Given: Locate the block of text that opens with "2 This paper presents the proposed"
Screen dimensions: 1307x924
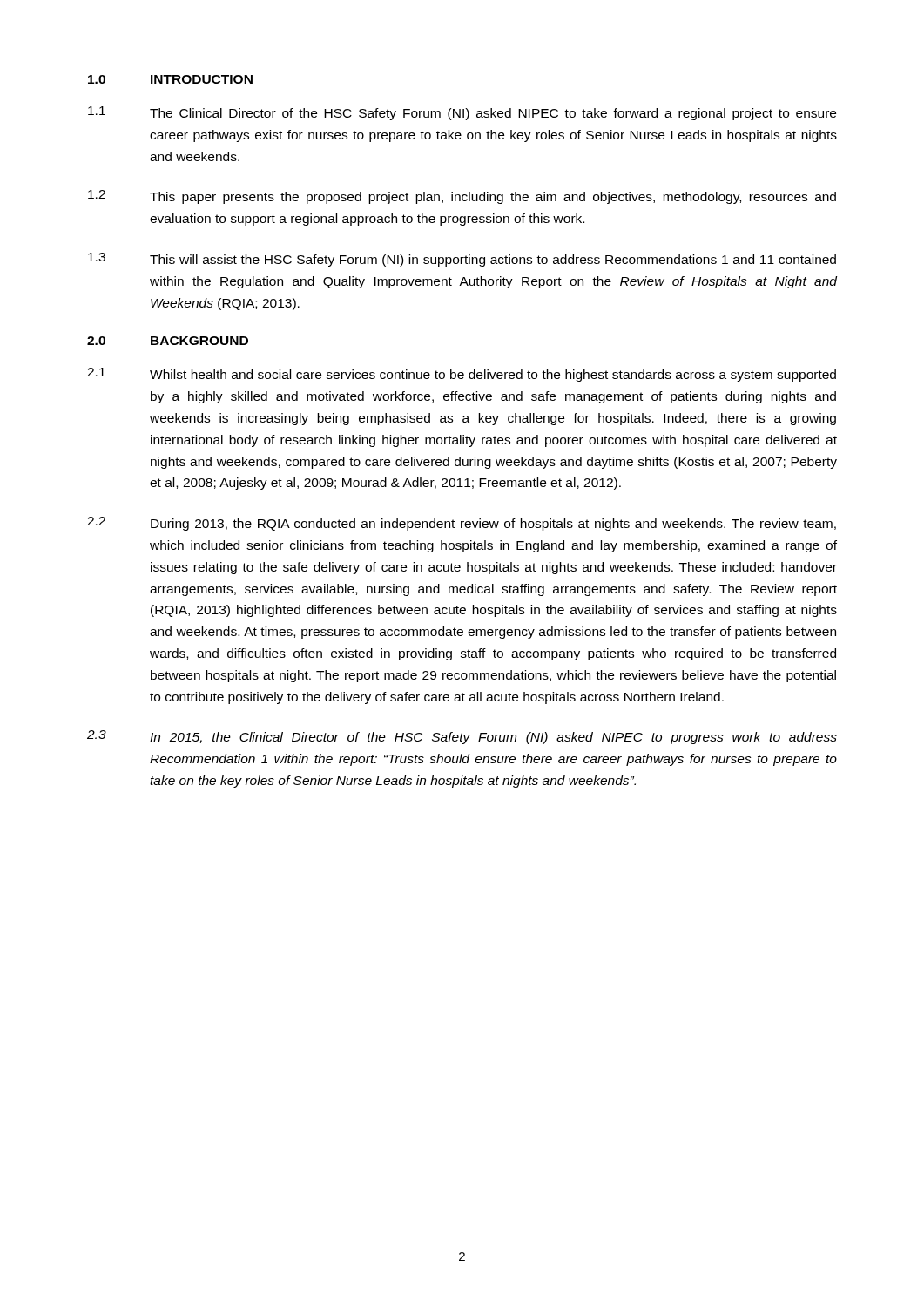Looking at the screenshot, I should pos(462,208).
